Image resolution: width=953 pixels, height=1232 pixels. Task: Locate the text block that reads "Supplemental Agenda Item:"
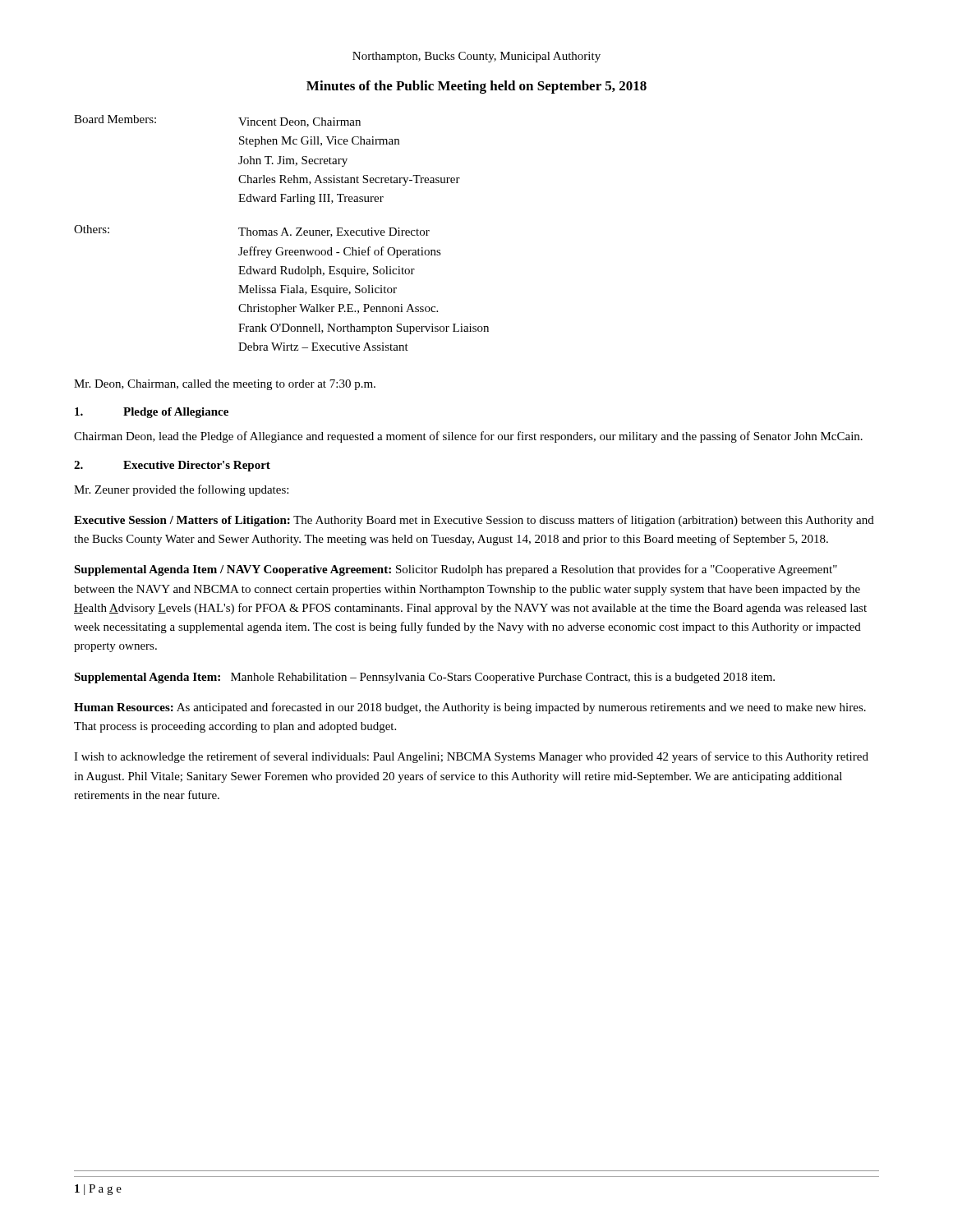coord(425,676)
